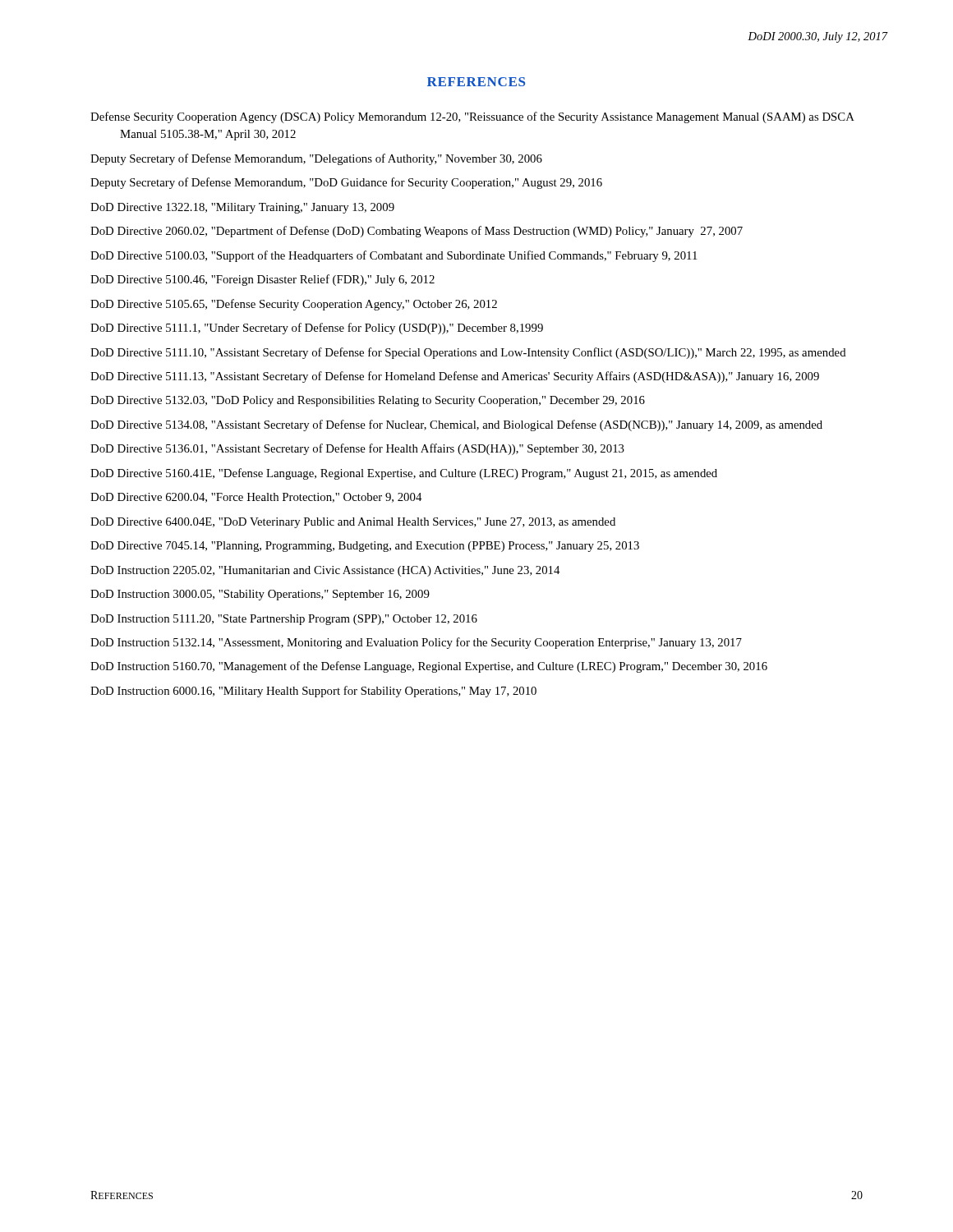The image size is (953, 1232).
Task: Locate the block of text that opens with "Defense Security Cooperation Agency (DSCA) Policy Memorandum"
Action: pyautogui.click(x=472, y=125)
